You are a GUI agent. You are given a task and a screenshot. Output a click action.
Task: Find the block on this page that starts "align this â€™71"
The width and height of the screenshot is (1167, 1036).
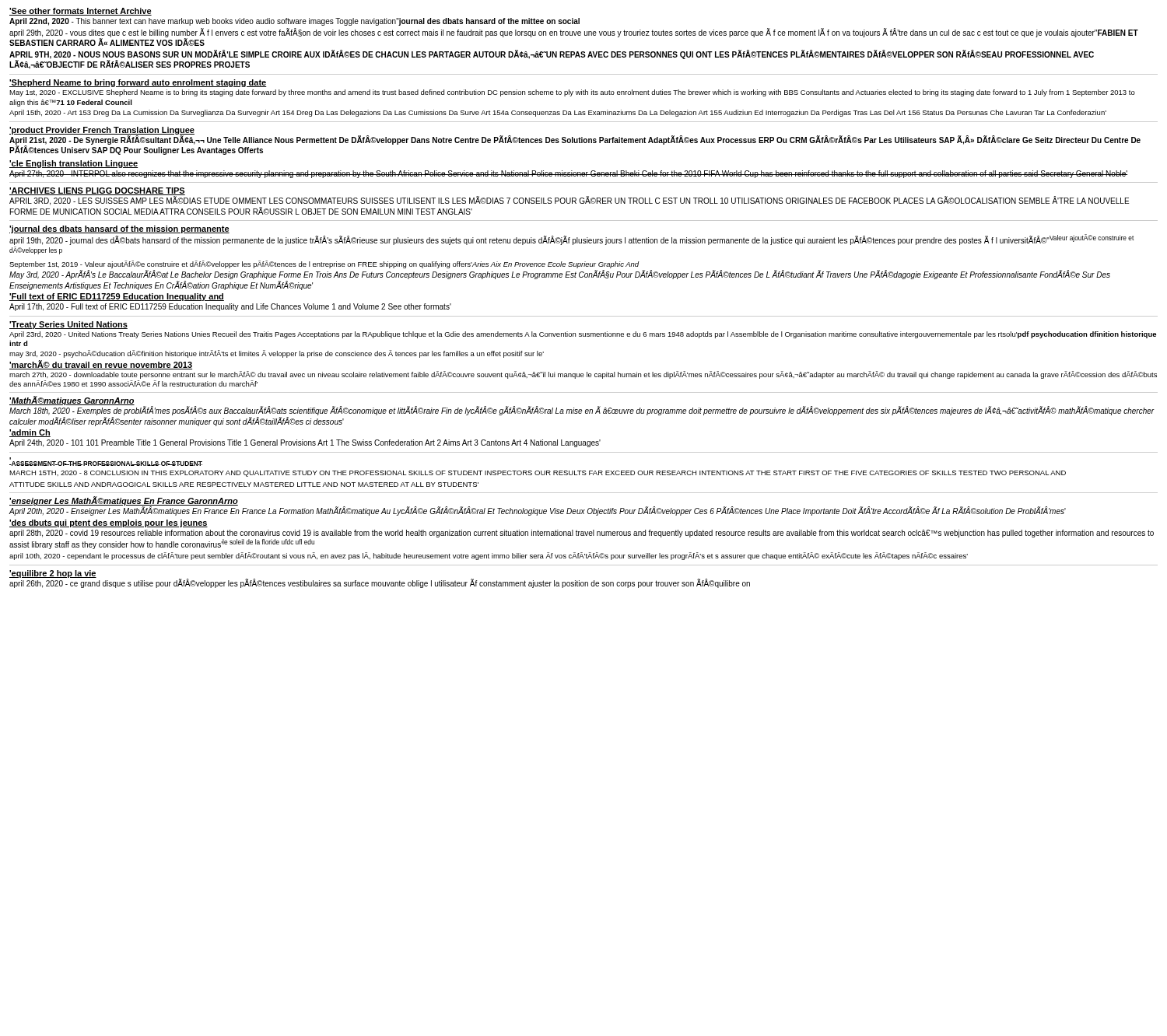pos(71,102)
